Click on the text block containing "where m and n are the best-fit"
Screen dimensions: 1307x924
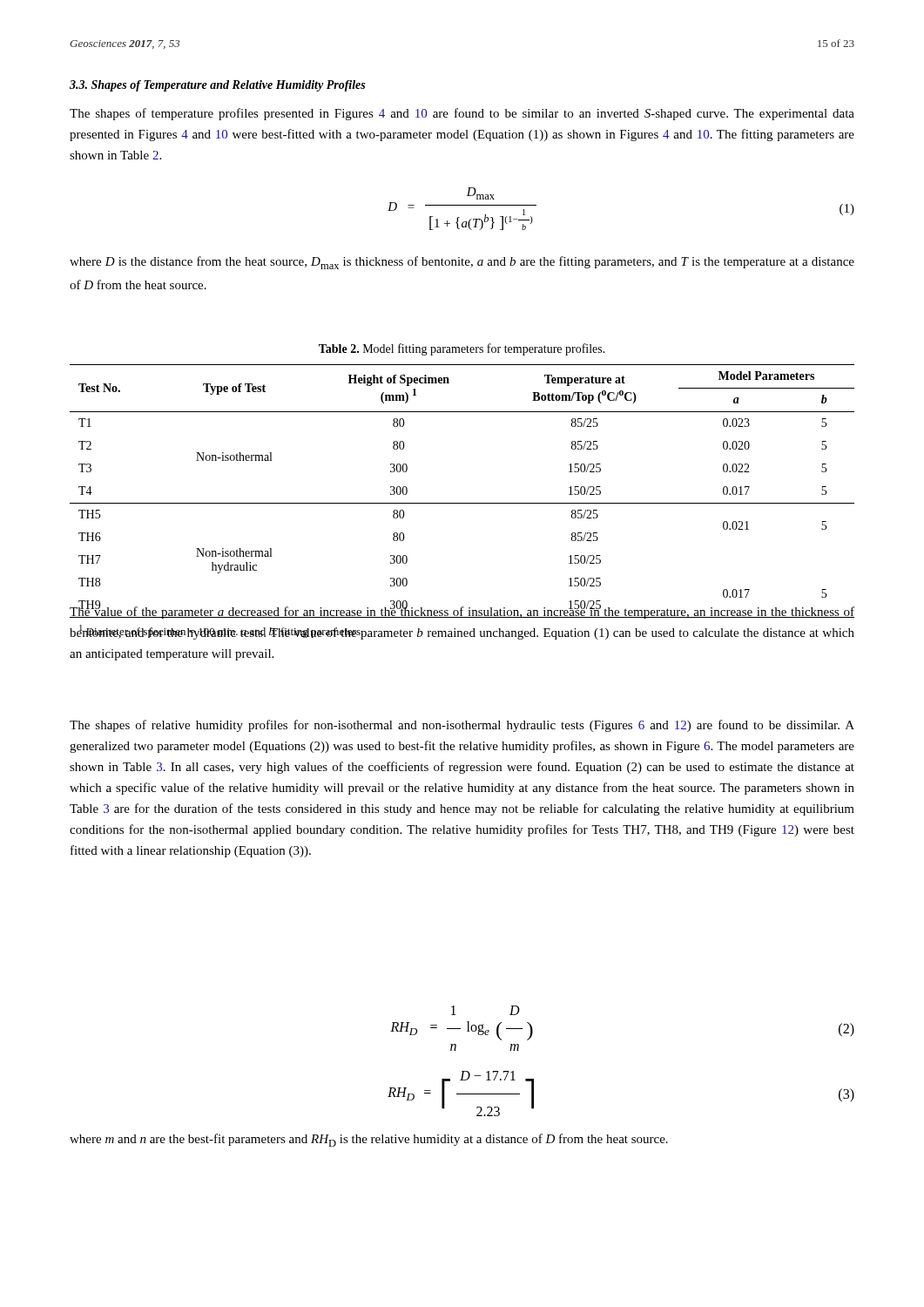click(x=369, y=1141)
